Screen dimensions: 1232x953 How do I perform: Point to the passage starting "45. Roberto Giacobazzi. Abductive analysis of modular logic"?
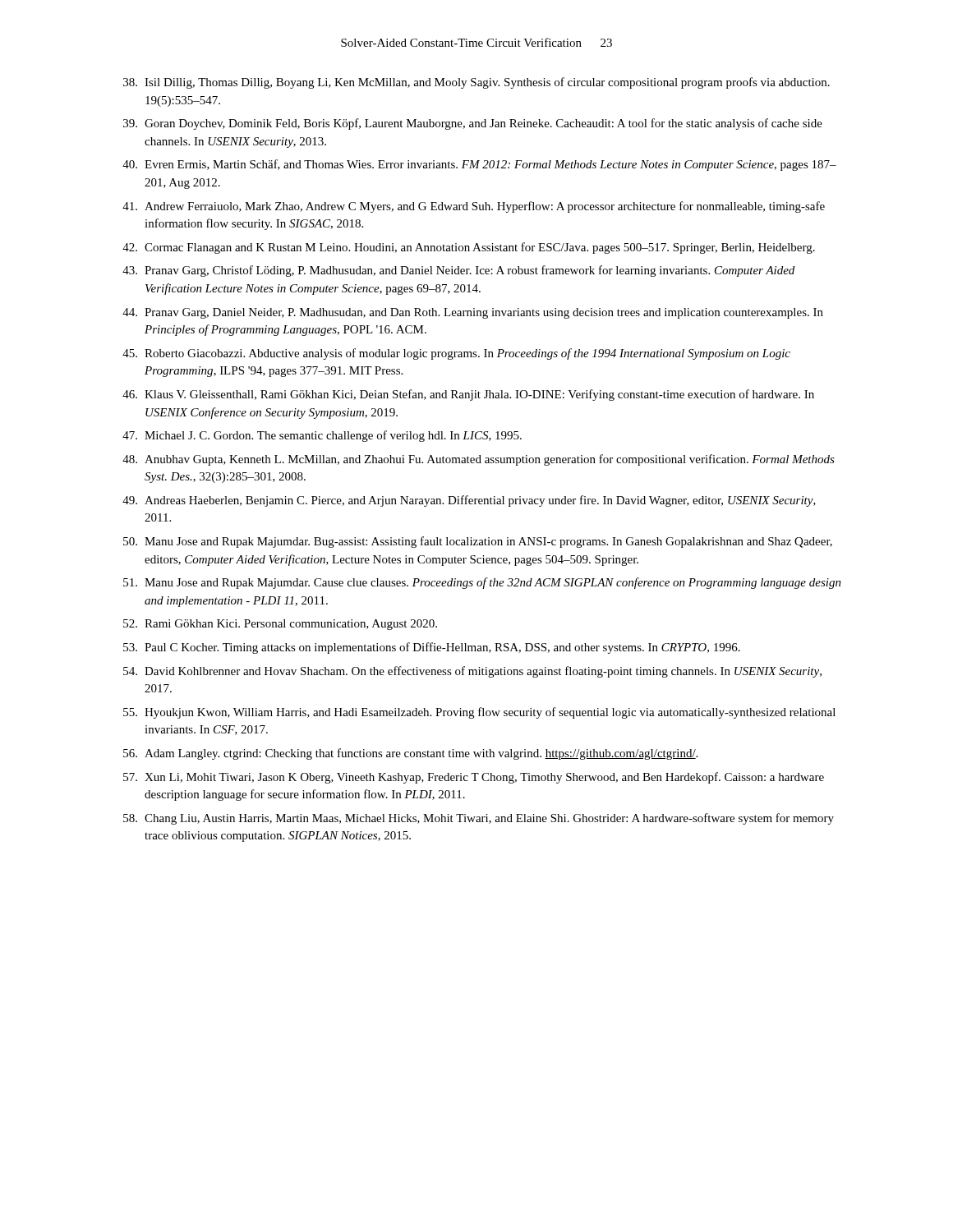click(476, 362)
